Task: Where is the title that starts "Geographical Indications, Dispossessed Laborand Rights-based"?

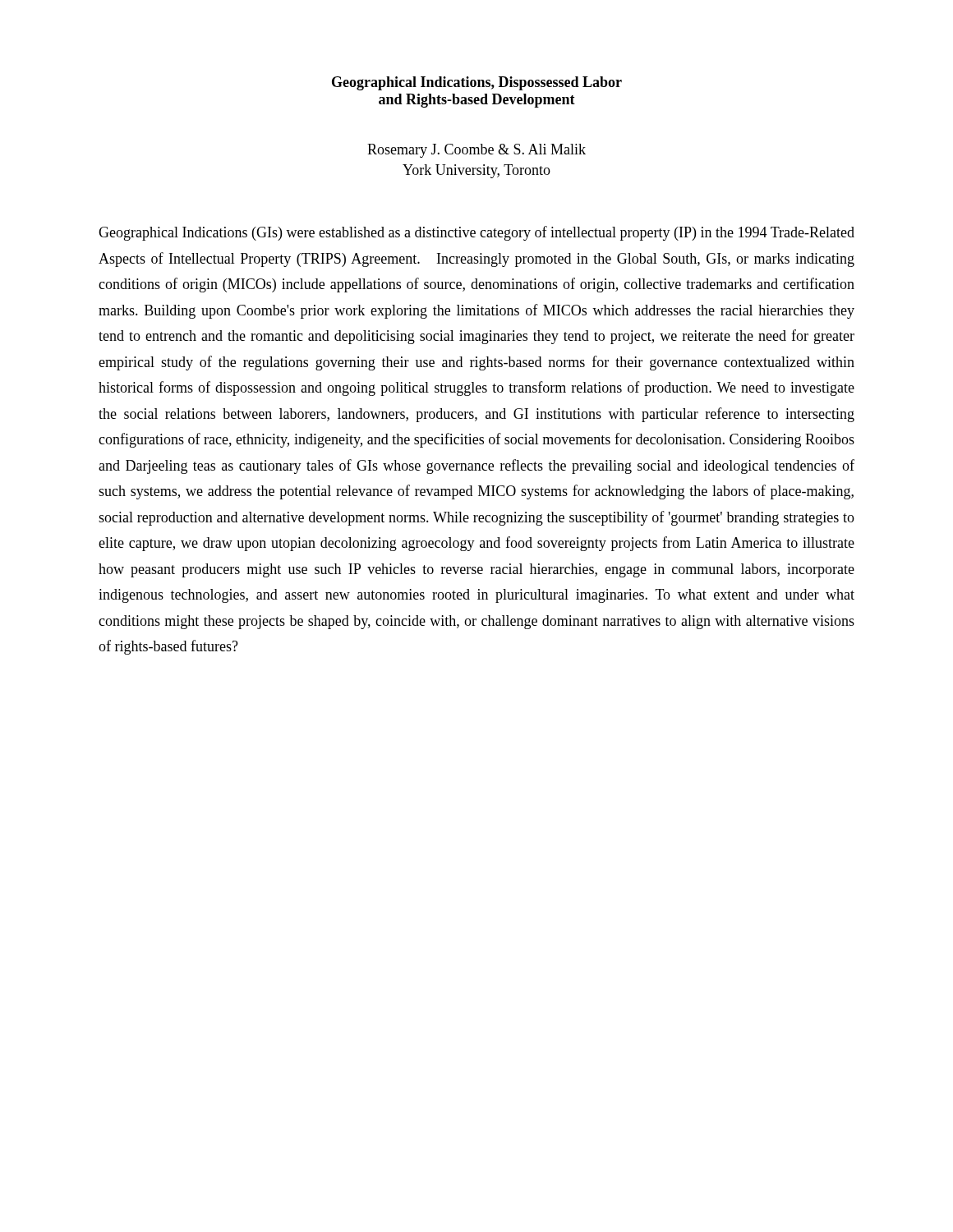Action: click(476, 91)
